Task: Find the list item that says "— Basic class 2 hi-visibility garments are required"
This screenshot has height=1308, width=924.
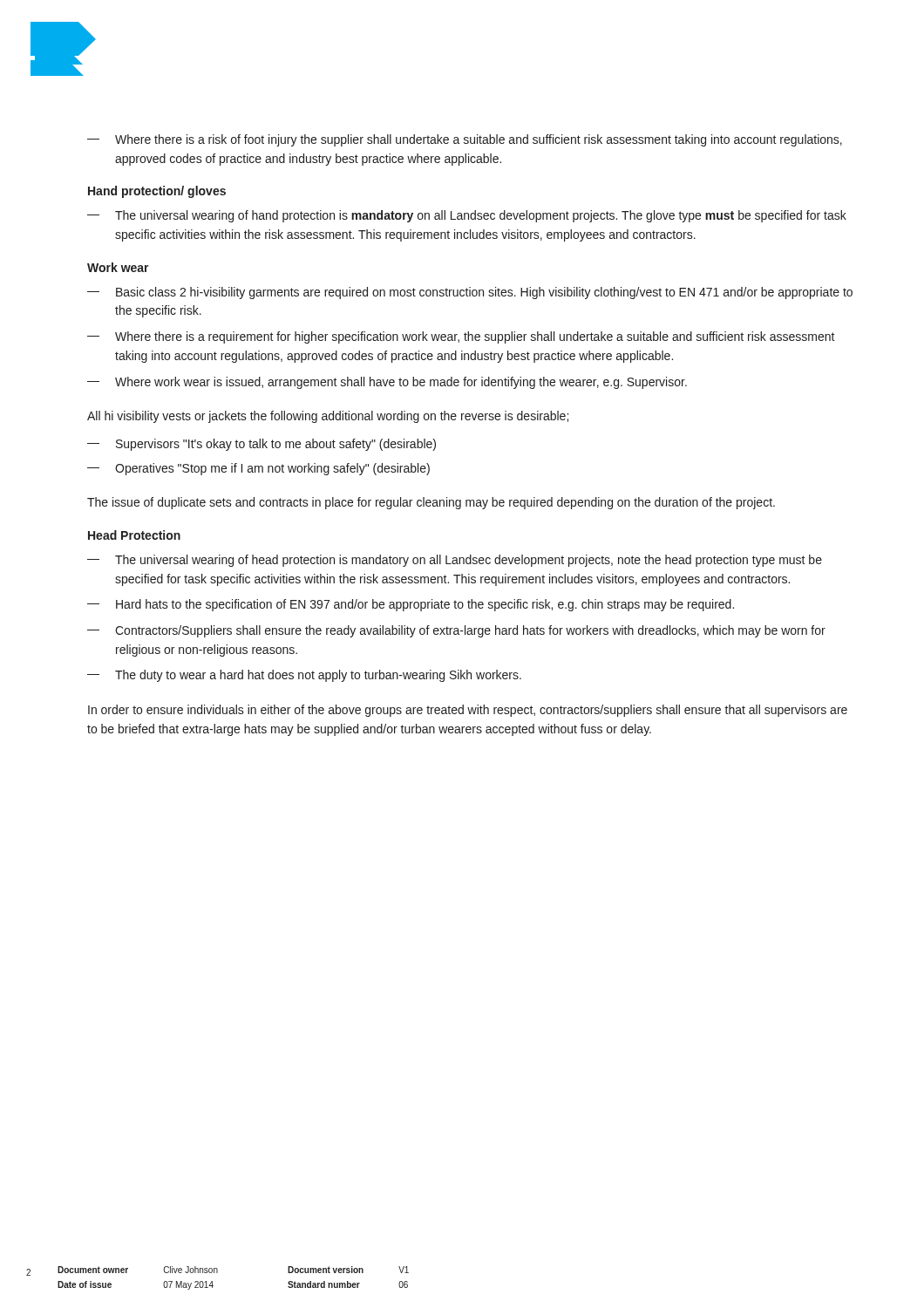Action: [471, 302]
